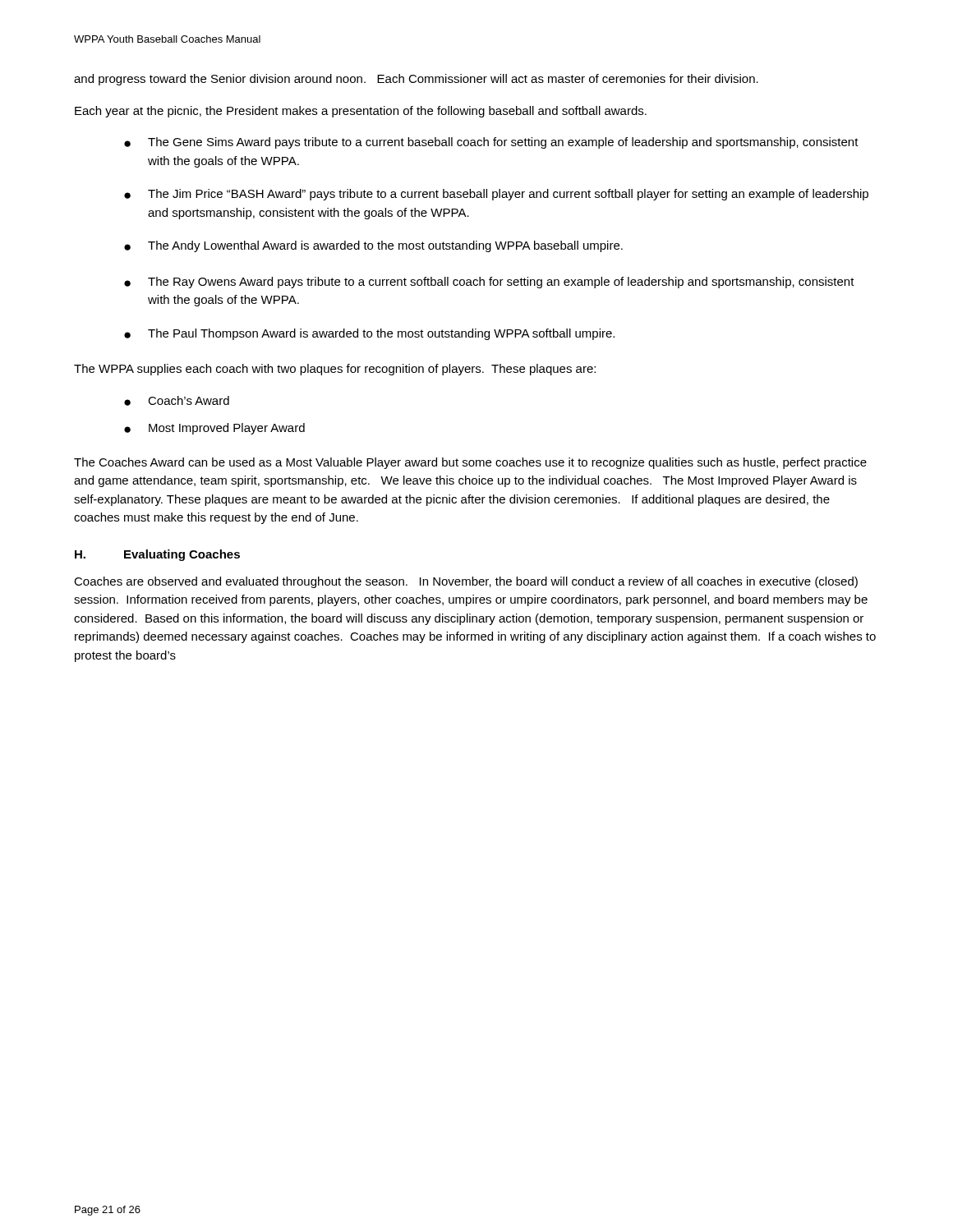Click the passage that begins "The WPPA supplies each"
This screenshot has width=953, height=1232.
pos(335,368)
